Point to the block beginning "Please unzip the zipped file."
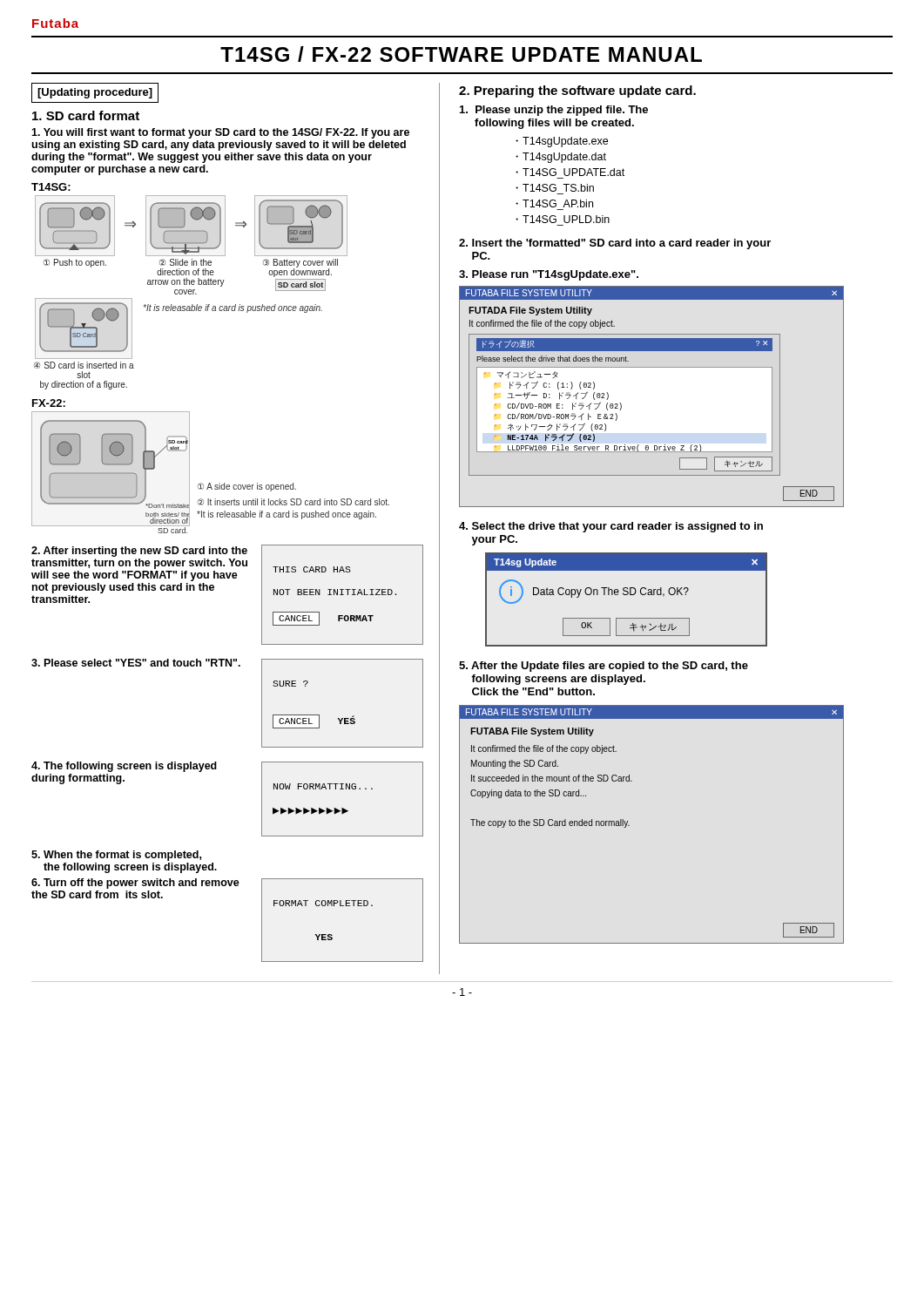 554,116
